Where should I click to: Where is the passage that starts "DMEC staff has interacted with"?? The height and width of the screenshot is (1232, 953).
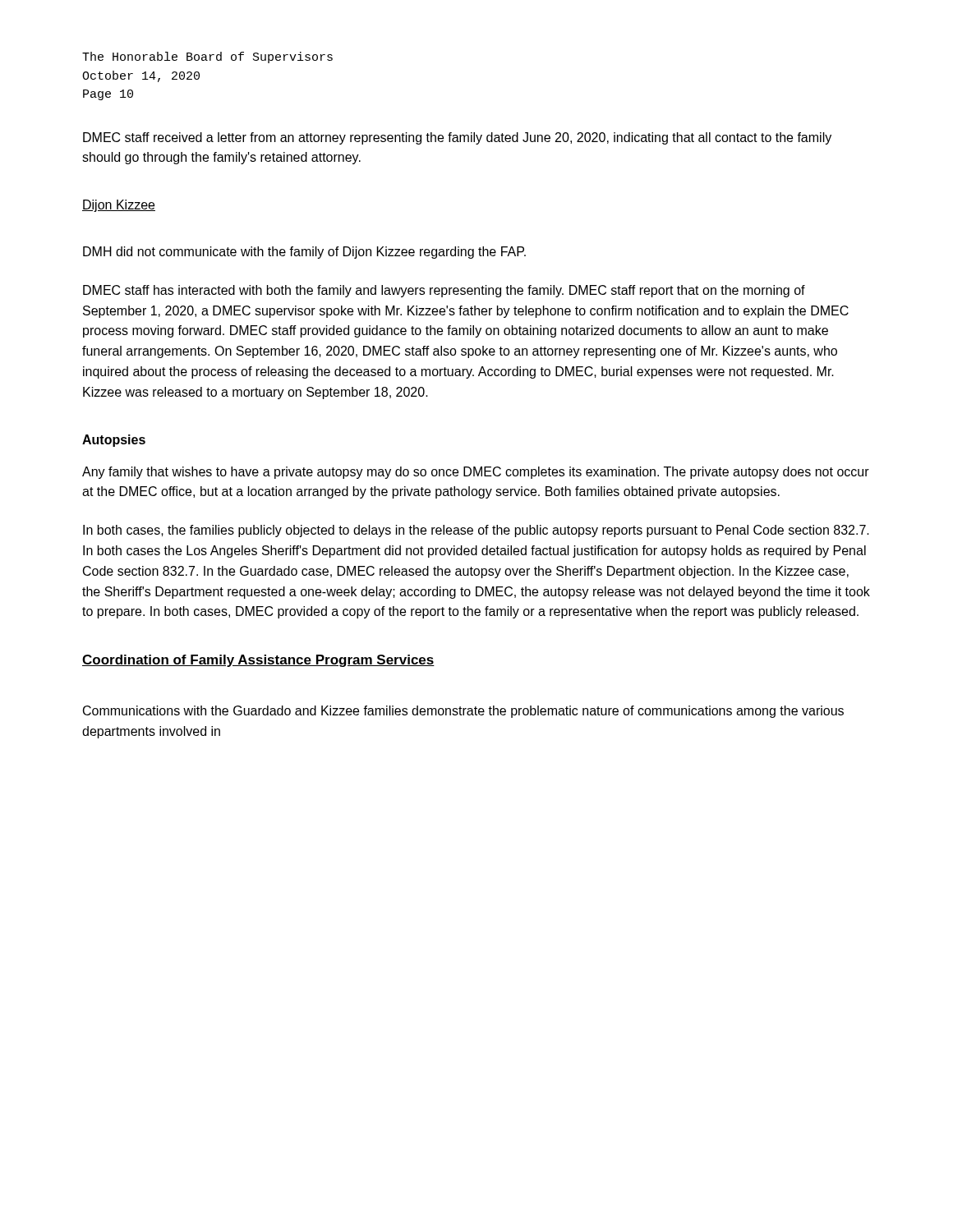pos(466,341)
